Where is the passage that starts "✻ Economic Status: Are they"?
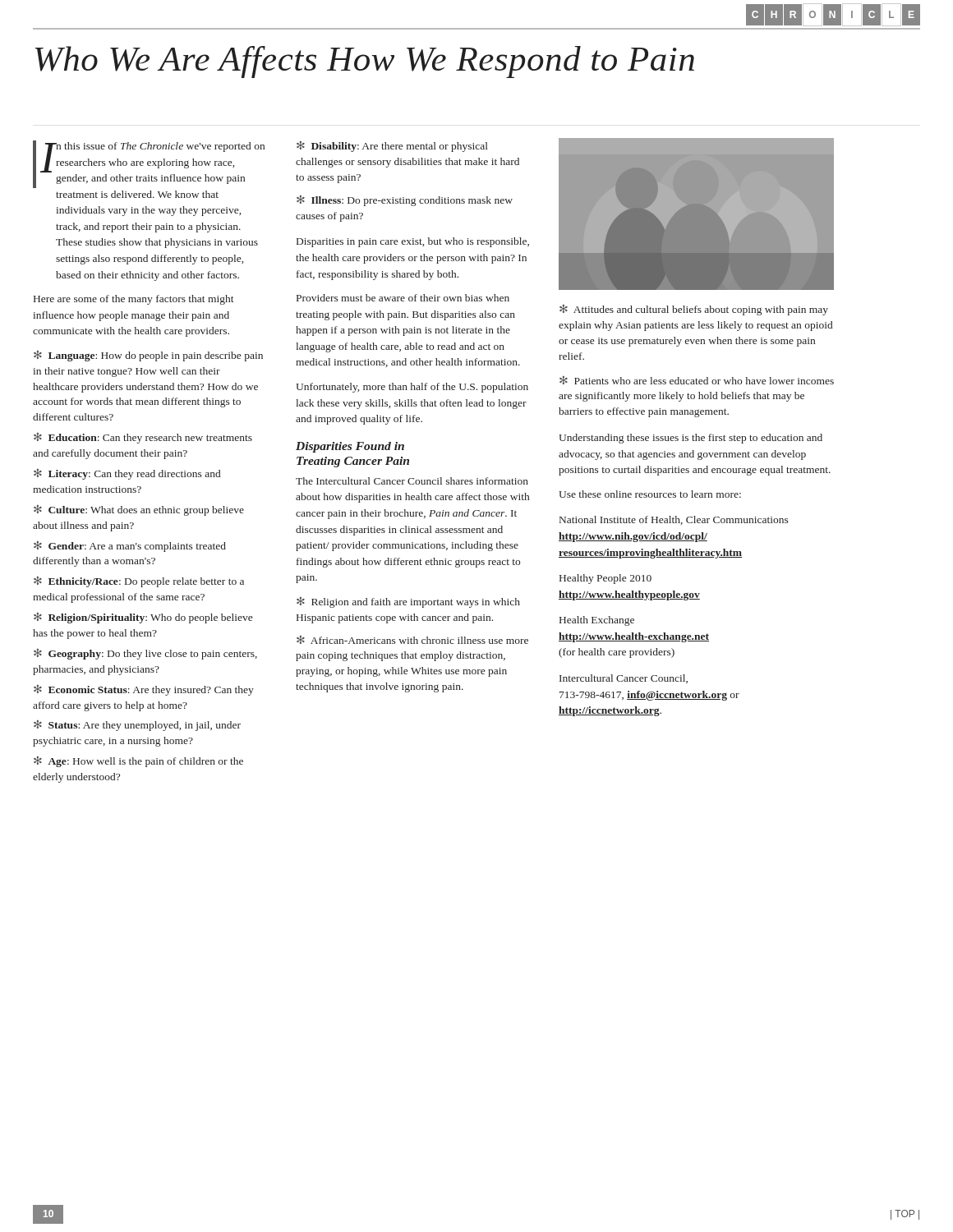Screen dimensions: 1232x953 tap(143, 697)
